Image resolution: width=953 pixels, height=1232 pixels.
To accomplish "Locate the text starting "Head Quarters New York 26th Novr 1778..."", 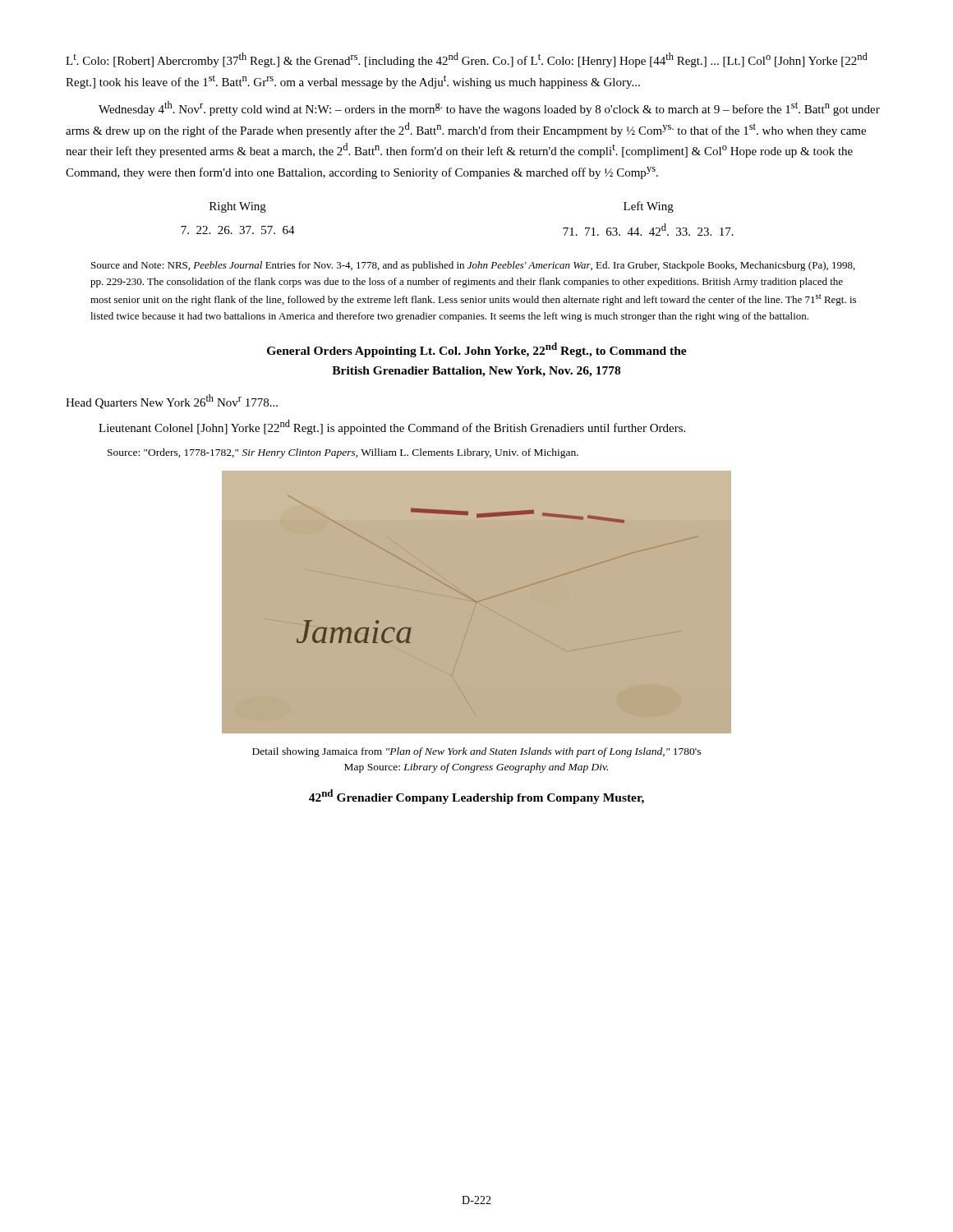I will [x=172, y=402].
